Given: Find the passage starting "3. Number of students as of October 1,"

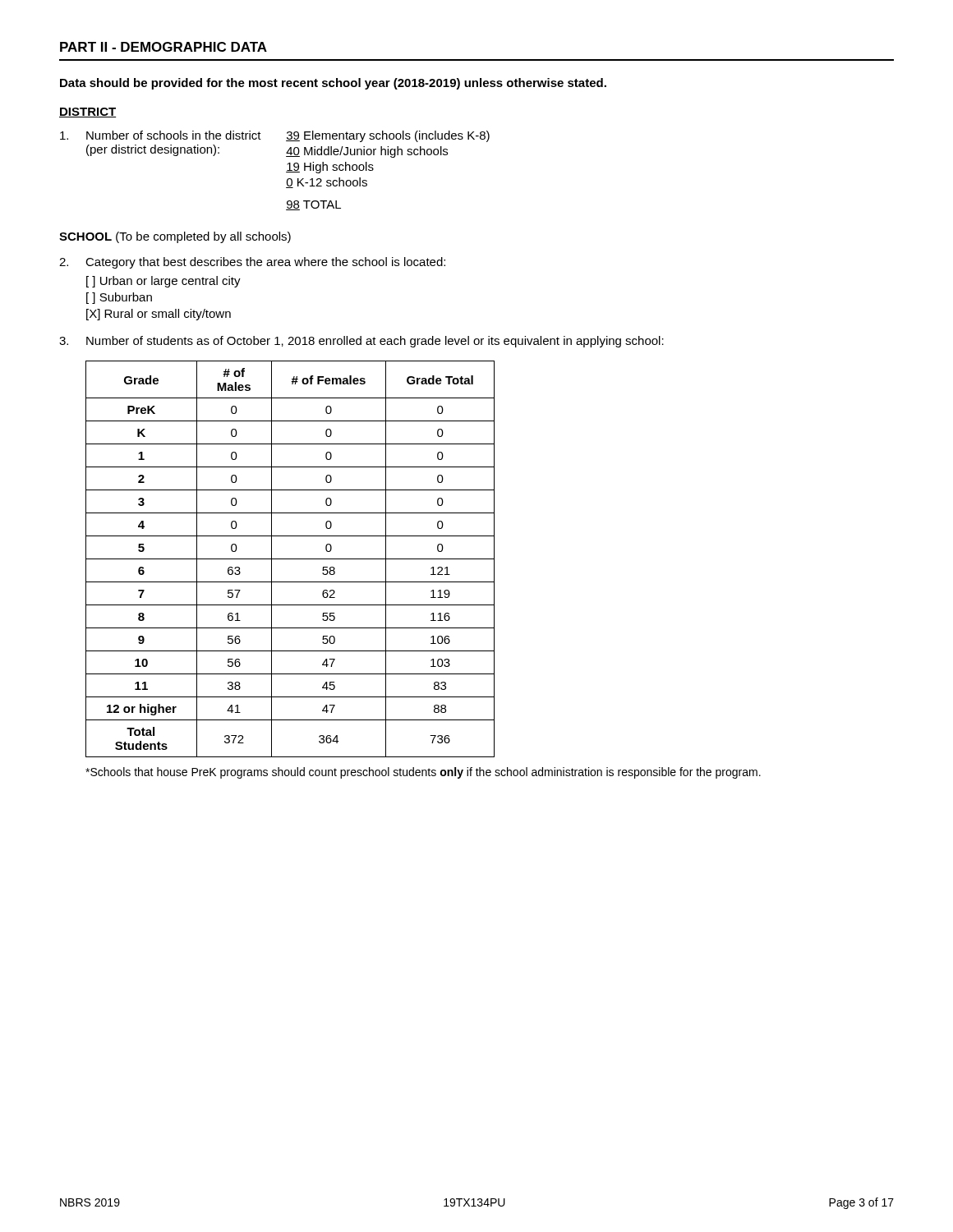Looking at the screenshot, I should tap(476, 340).
